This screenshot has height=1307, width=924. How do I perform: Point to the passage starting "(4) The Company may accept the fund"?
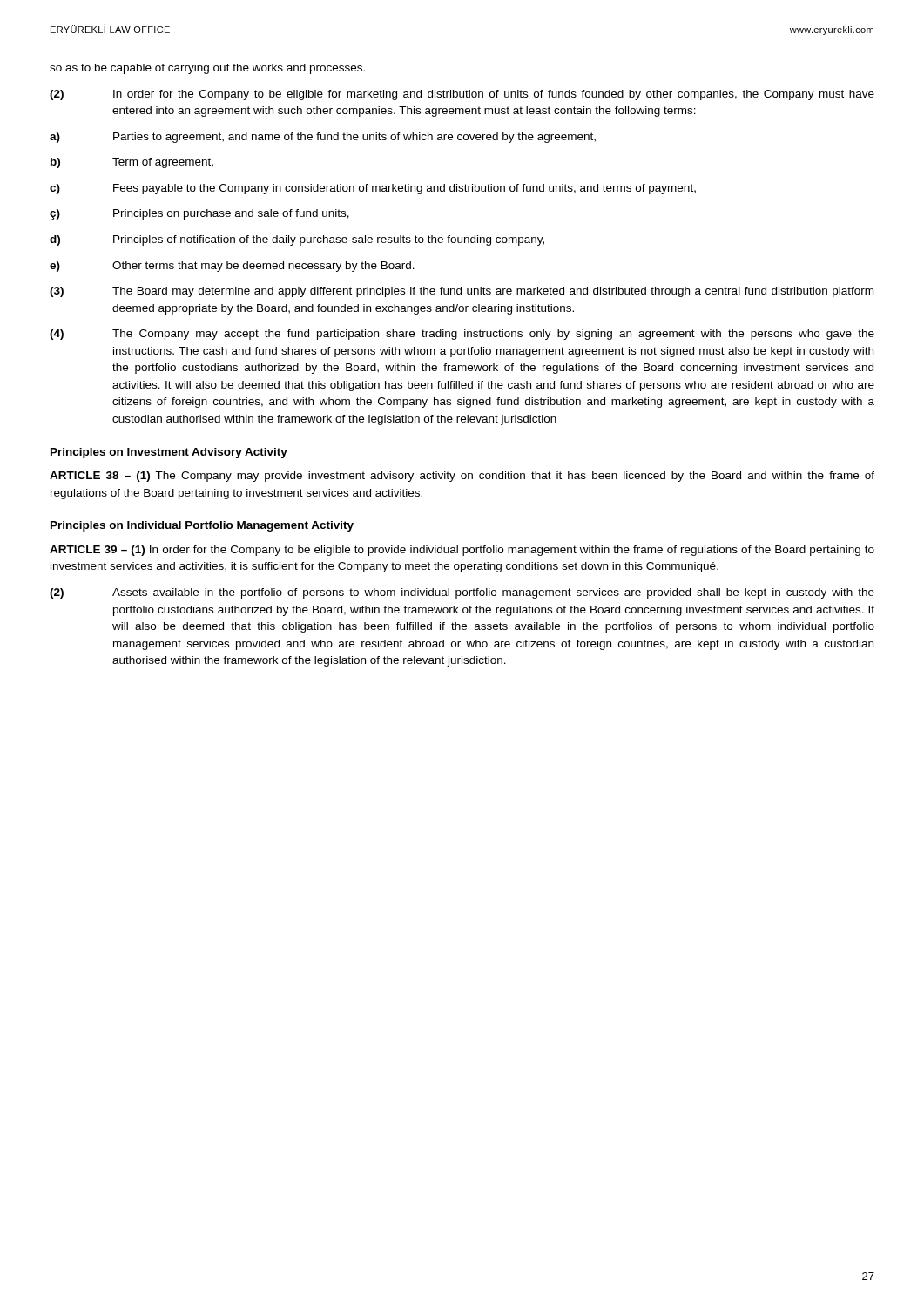pos(462,376)
